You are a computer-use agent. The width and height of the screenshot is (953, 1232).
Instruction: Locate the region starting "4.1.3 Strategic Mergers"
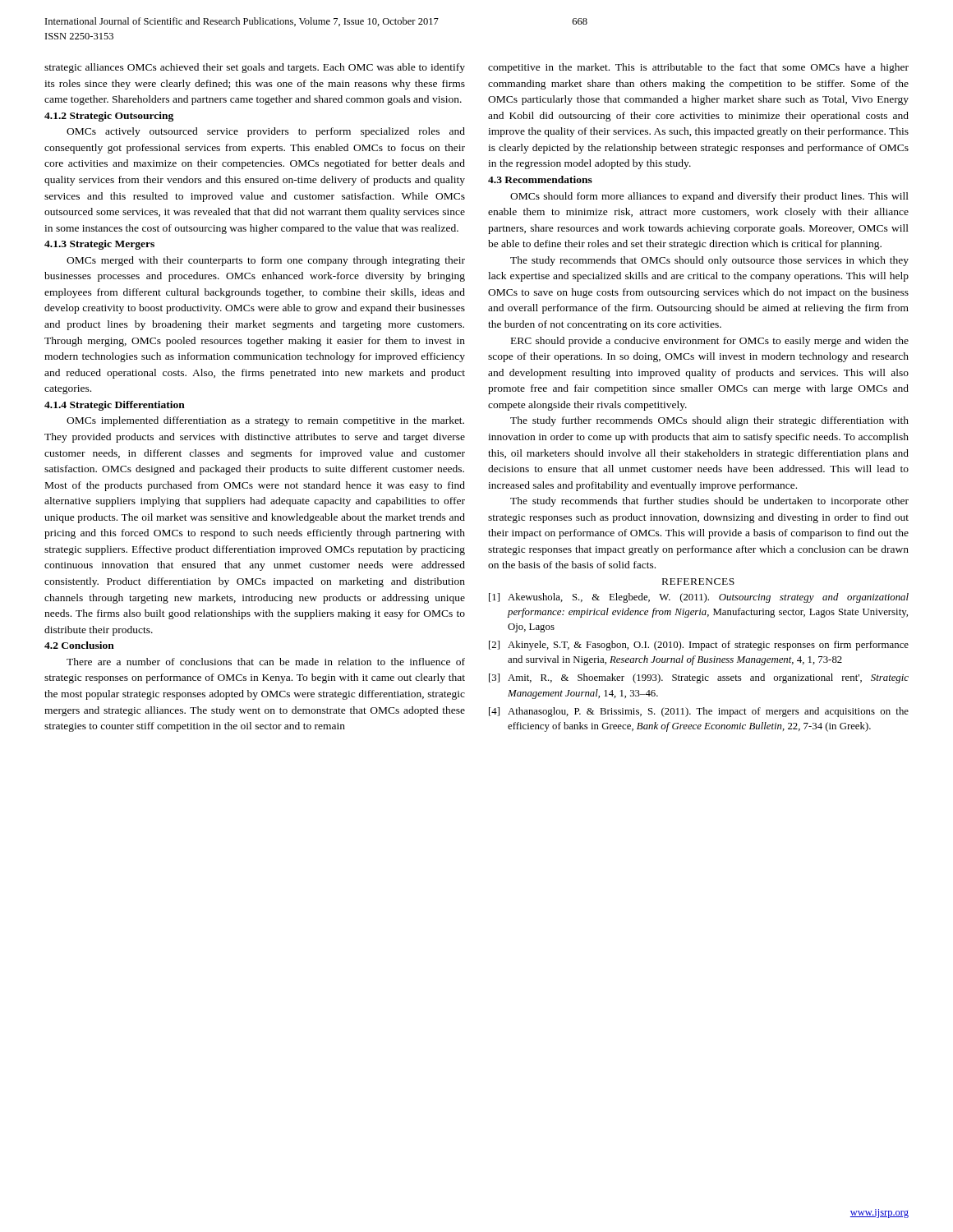coord(255,244)
